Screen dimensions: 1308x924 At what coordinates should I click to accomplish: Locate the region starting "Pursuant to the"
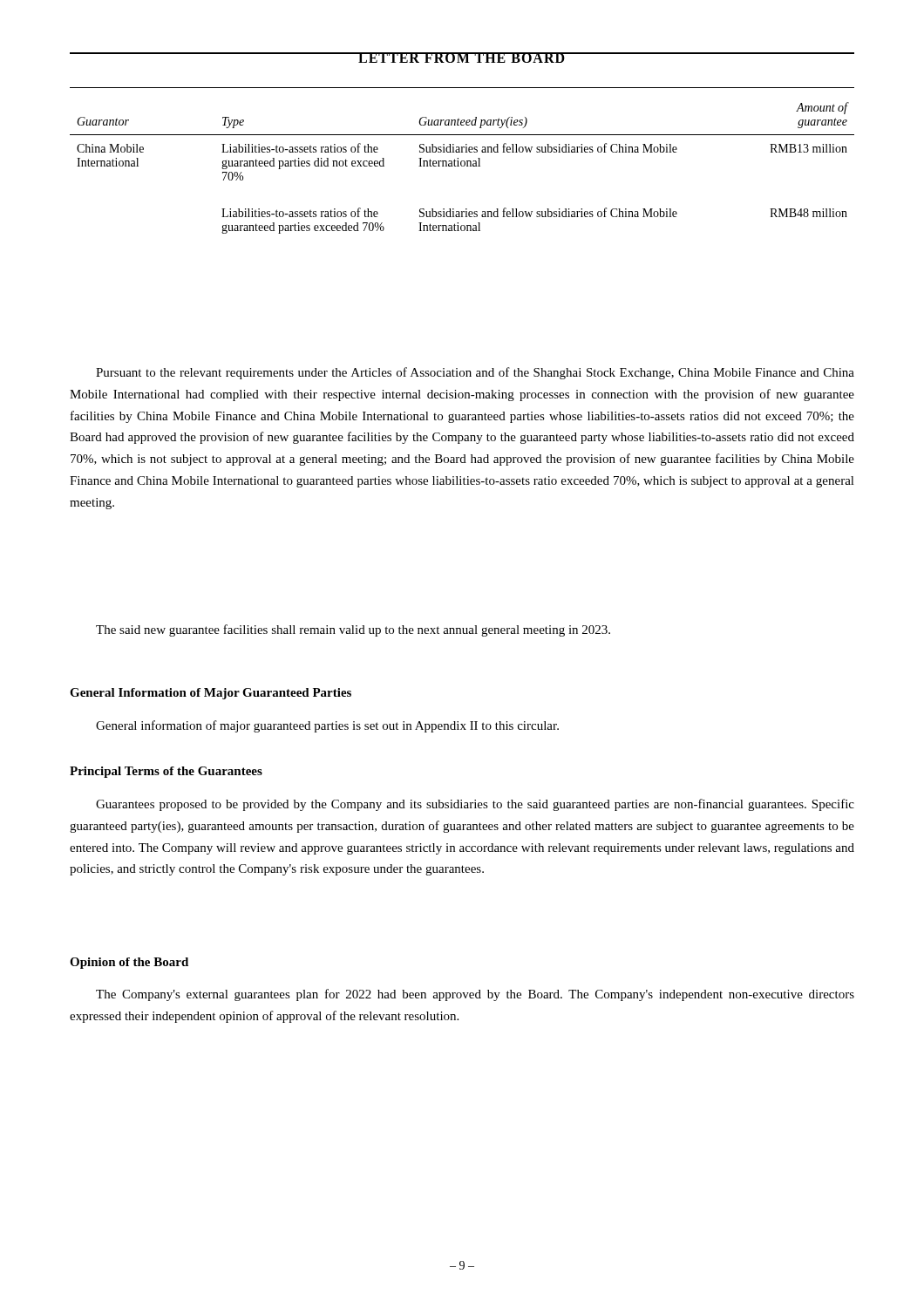(x=462, y=437)
